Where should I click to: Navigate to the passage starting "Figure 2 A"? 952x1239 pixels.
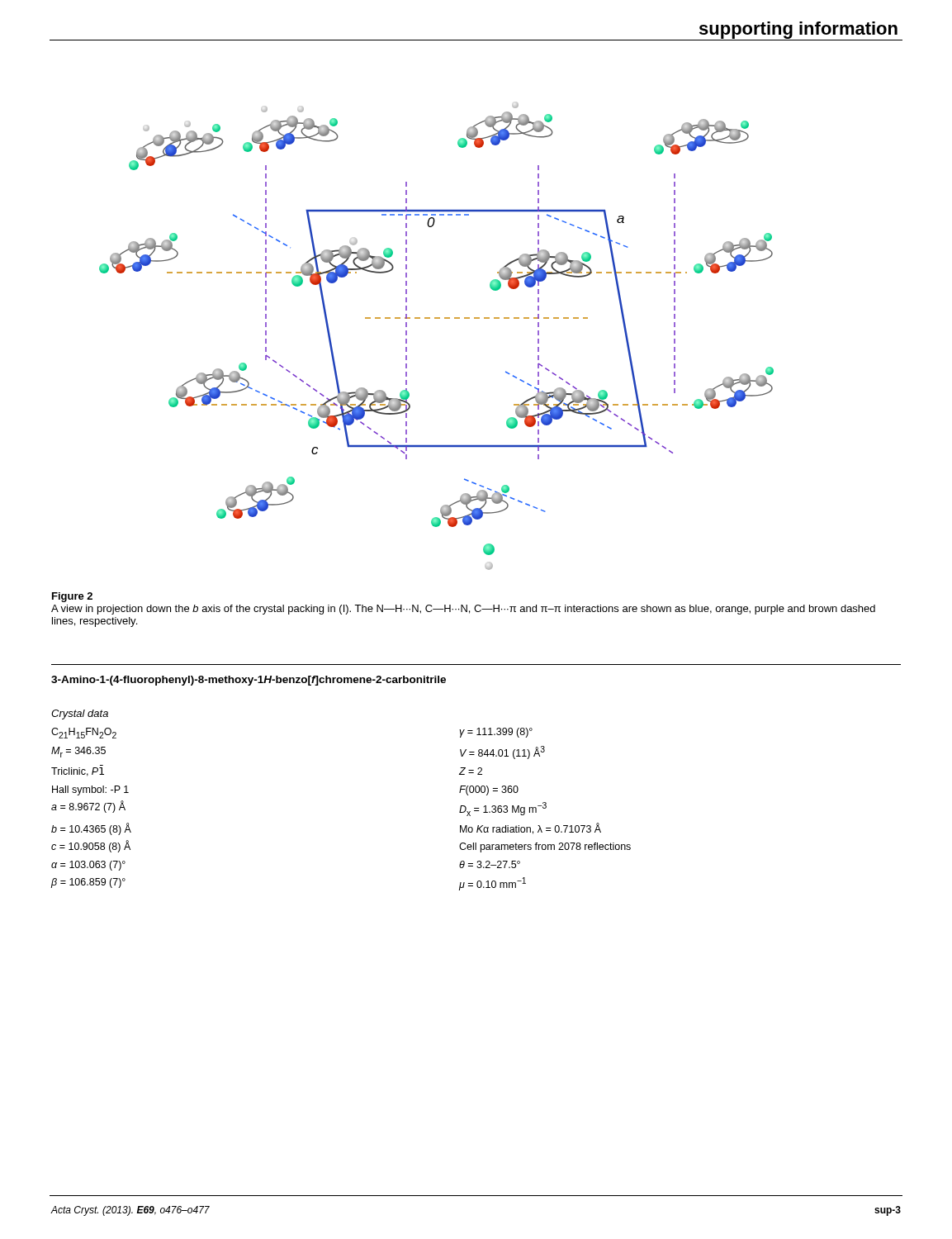tap(463, 608)
